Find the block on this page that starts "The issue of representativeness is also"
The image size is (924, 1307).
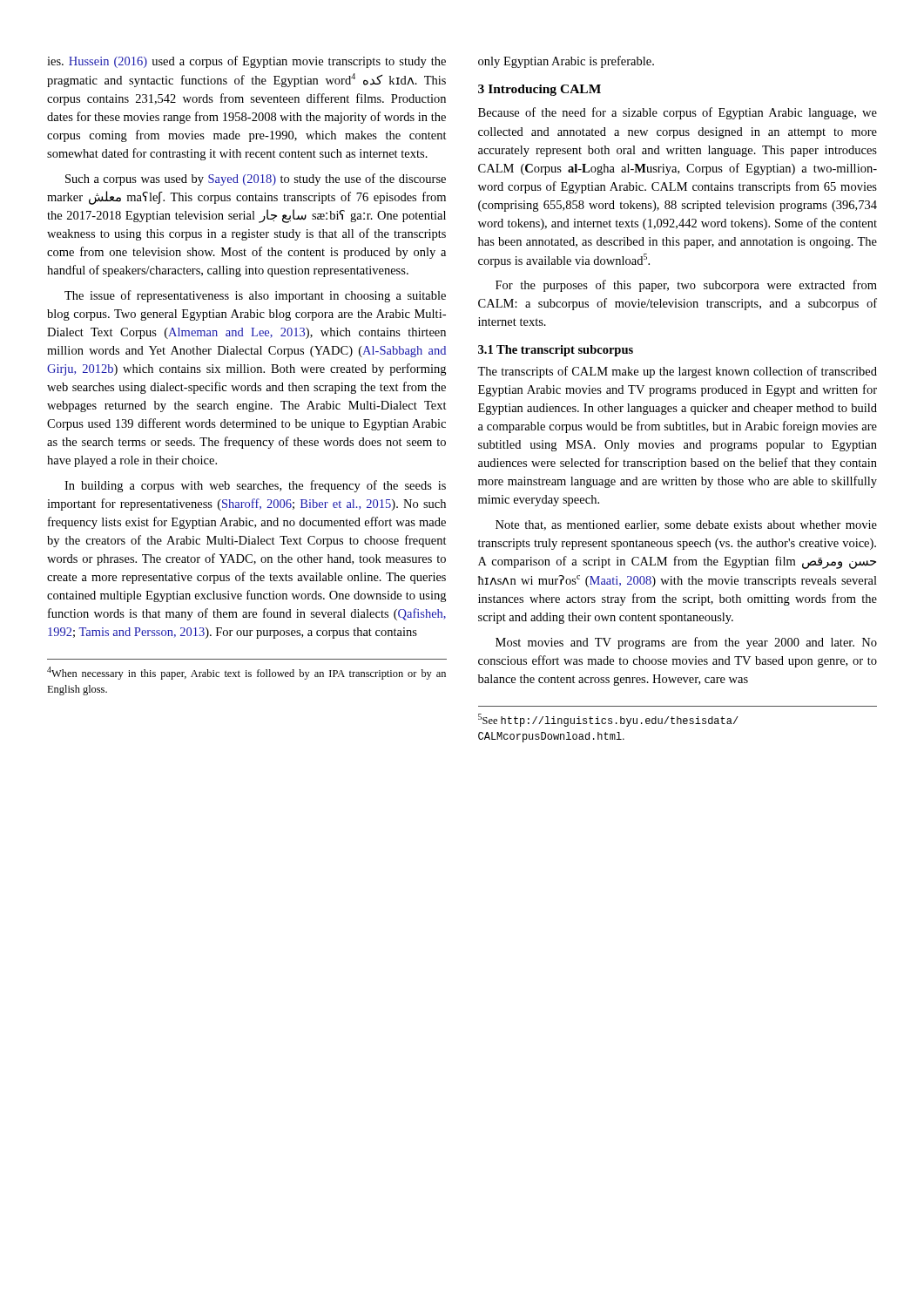[x=247, y=378]
